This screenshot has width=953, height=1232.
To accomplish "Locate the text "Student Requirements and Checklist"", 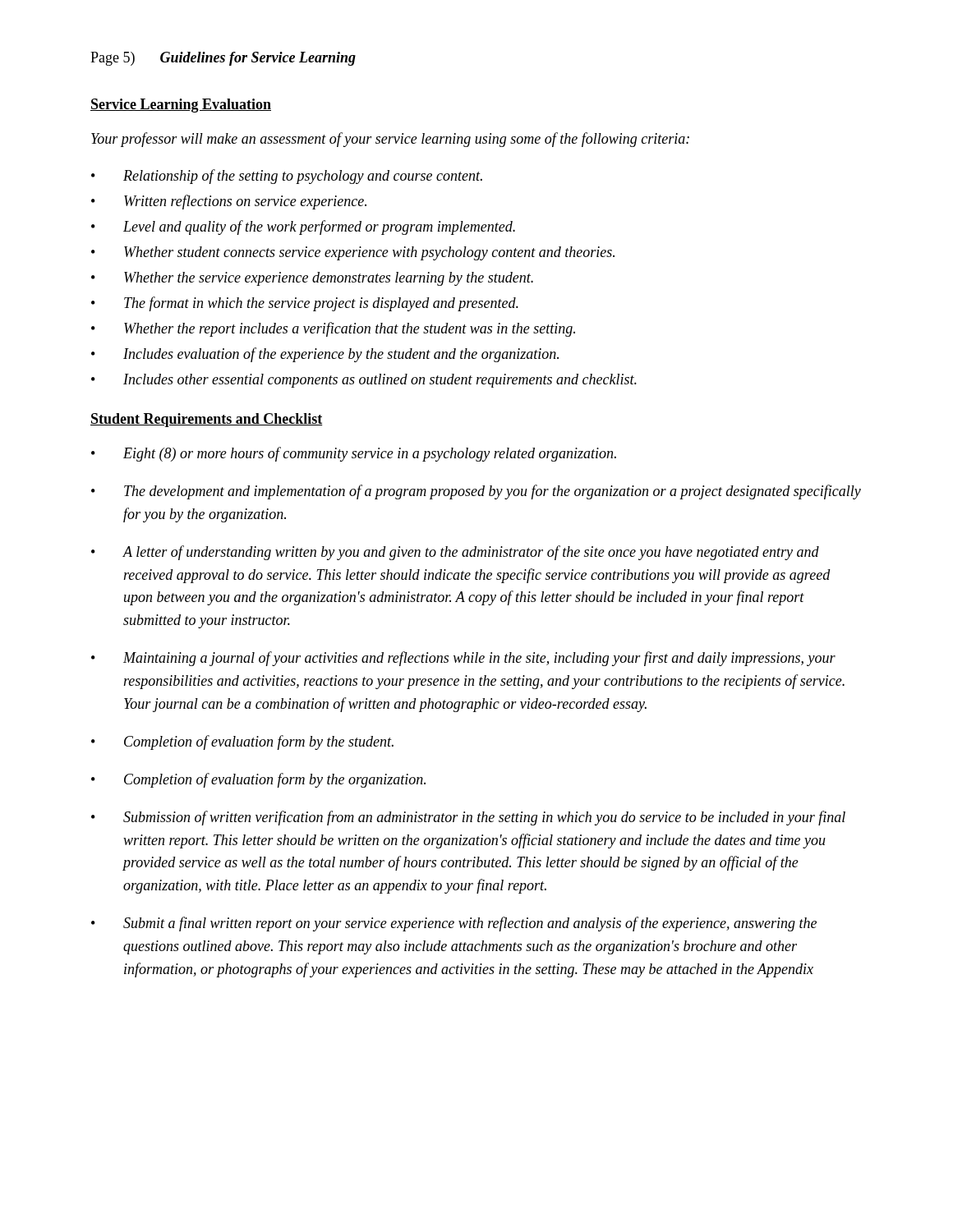I will pyautogui.click(x=206, y=419).
